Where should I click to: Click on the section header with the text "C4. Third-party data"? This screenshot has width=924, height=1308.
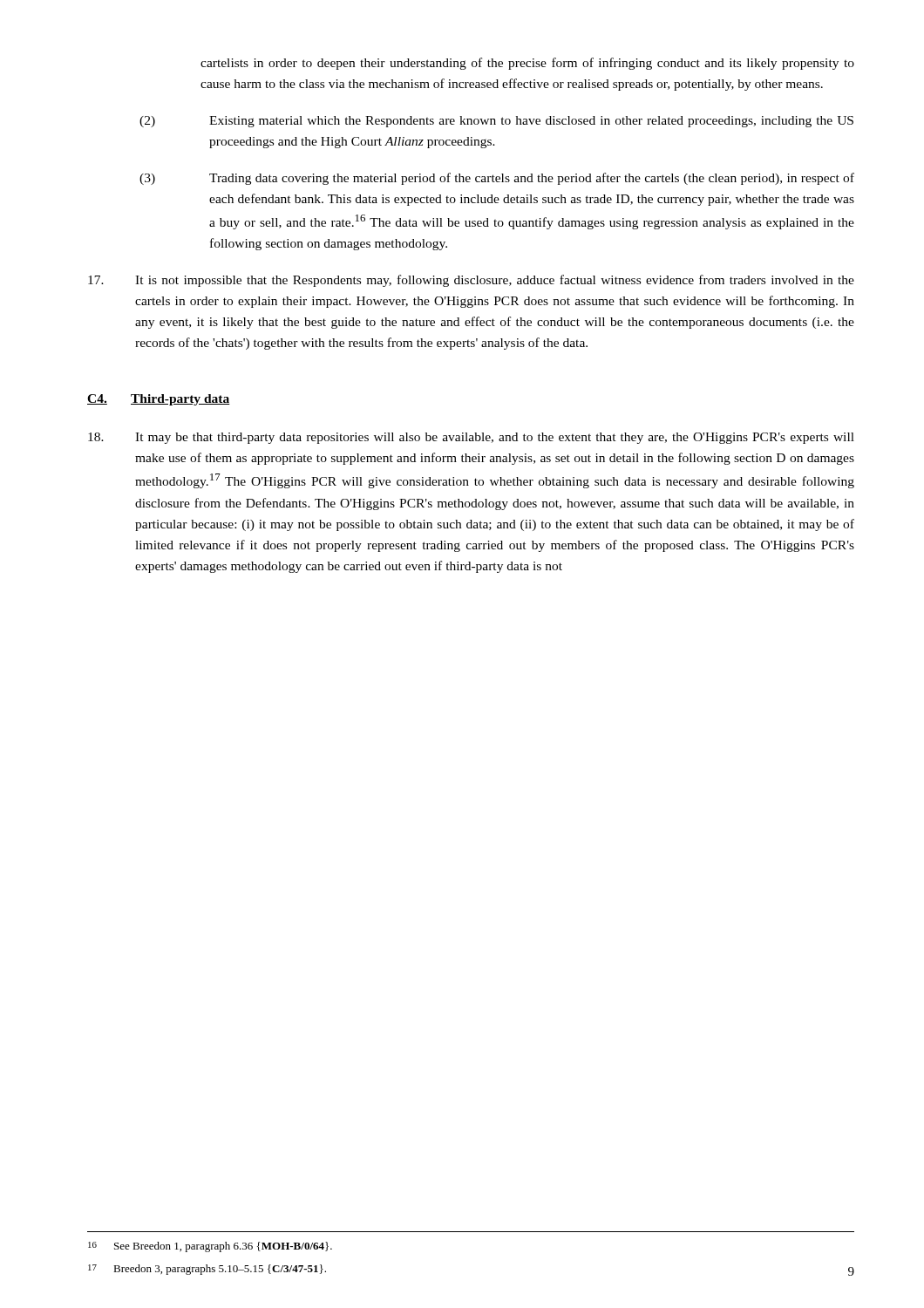[x=158, y=399]
